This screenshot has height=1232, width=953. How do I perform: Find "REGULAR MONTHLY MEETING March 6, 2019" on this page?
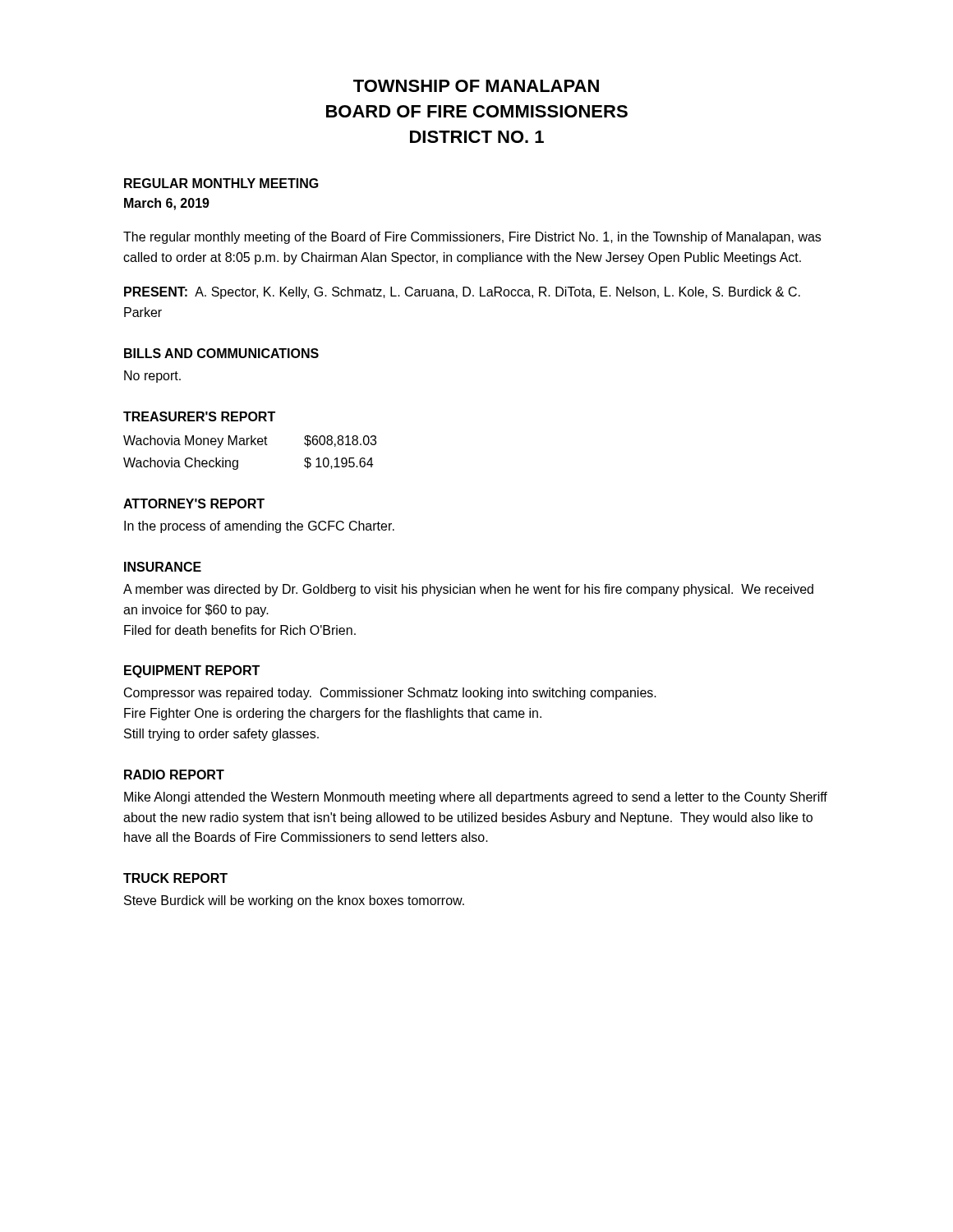[x=221, y=183]
